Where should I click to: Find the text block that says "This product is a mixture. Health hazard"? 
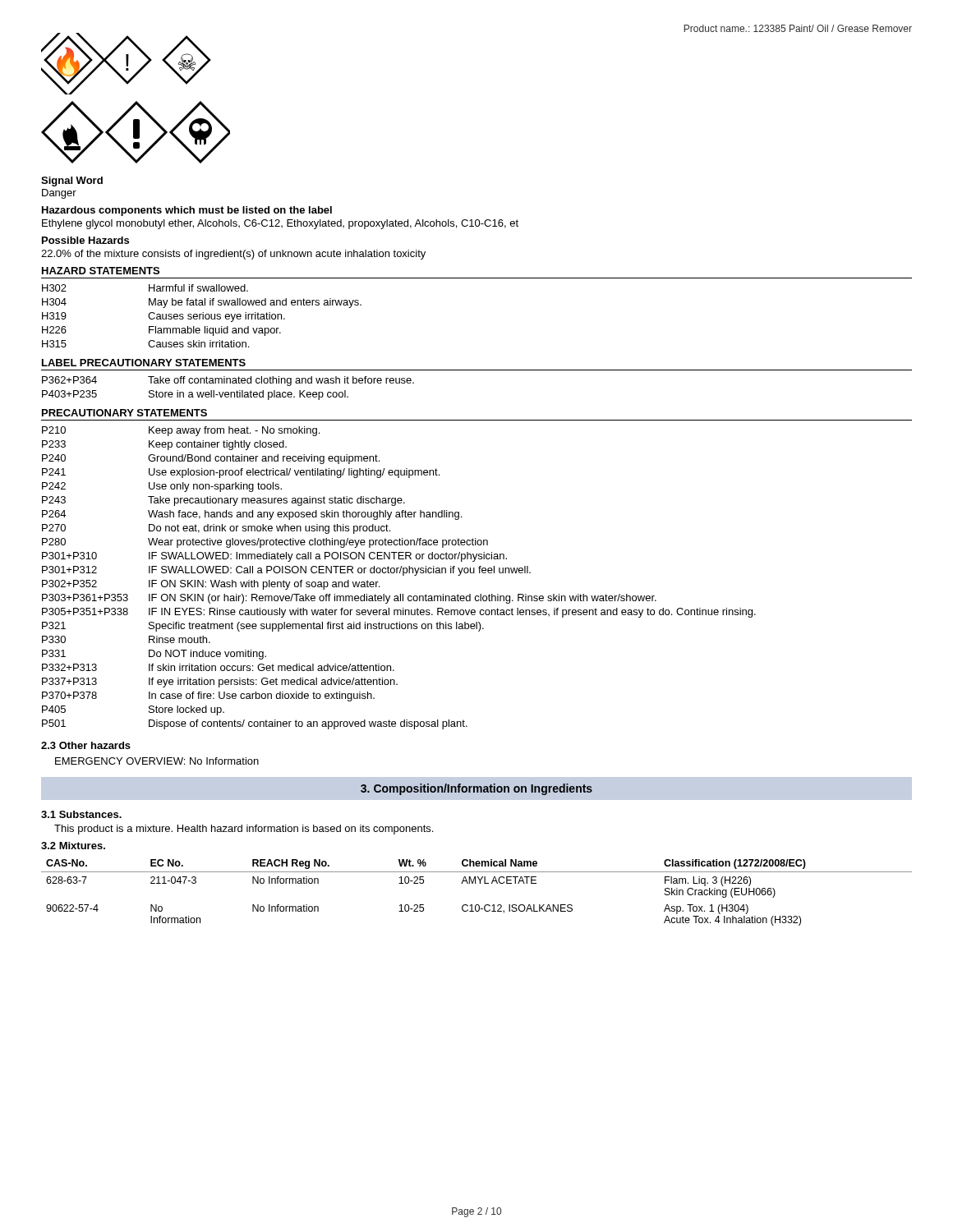244,828
